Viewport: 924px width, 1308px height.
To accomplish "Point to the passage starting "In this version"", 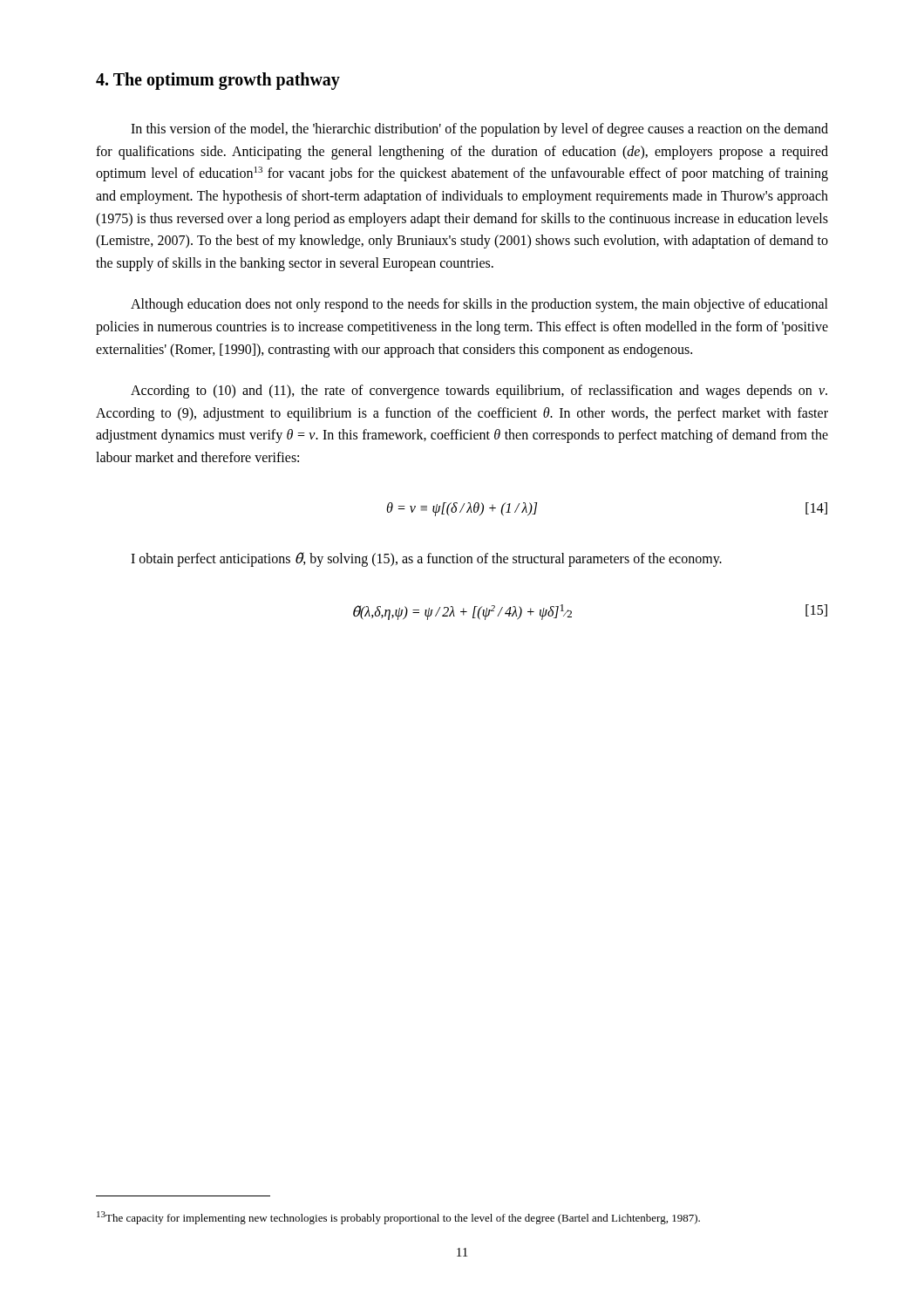I will click(x=462, y=196).
